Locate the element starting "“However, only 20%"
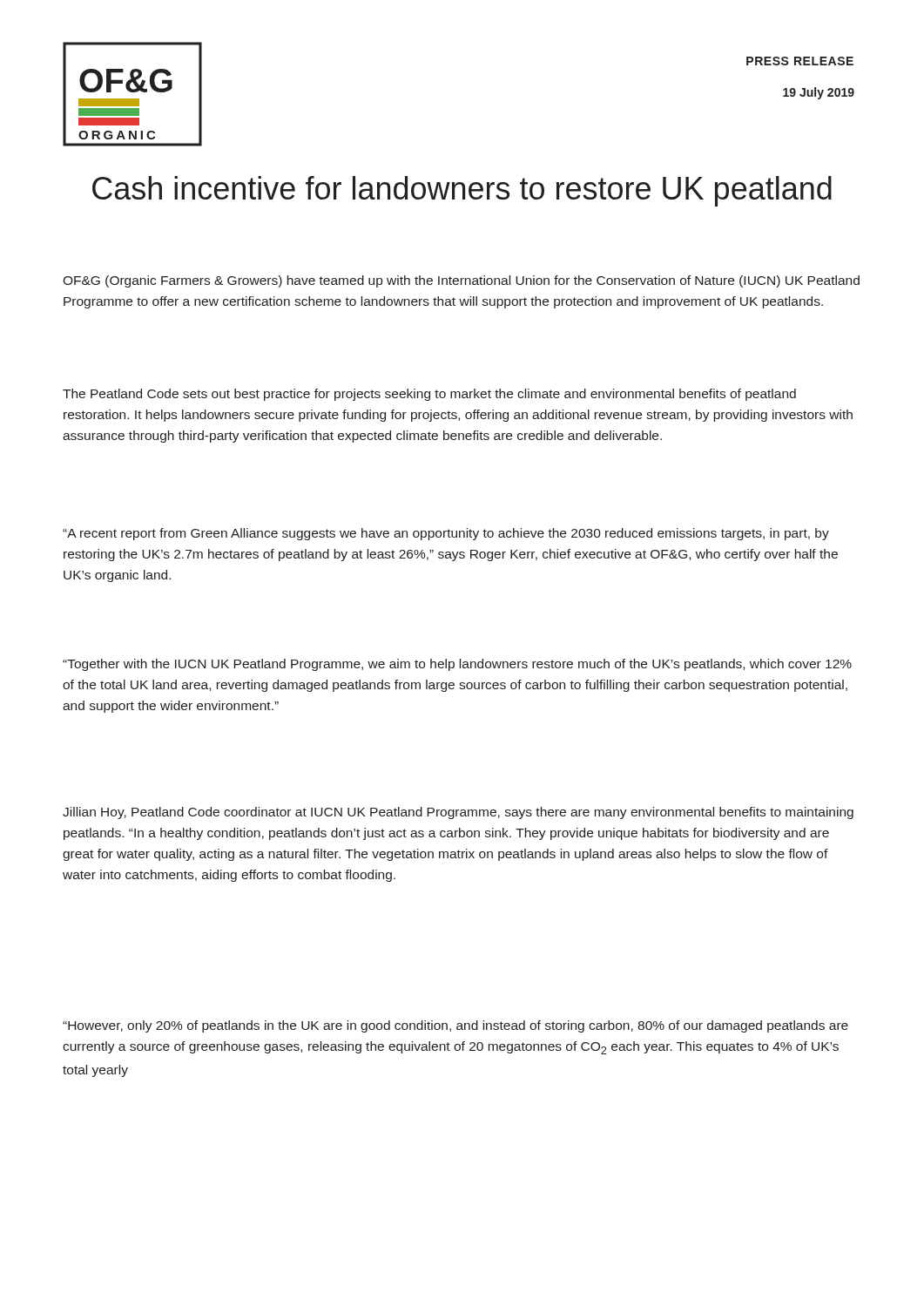 tap(456, 1047)
